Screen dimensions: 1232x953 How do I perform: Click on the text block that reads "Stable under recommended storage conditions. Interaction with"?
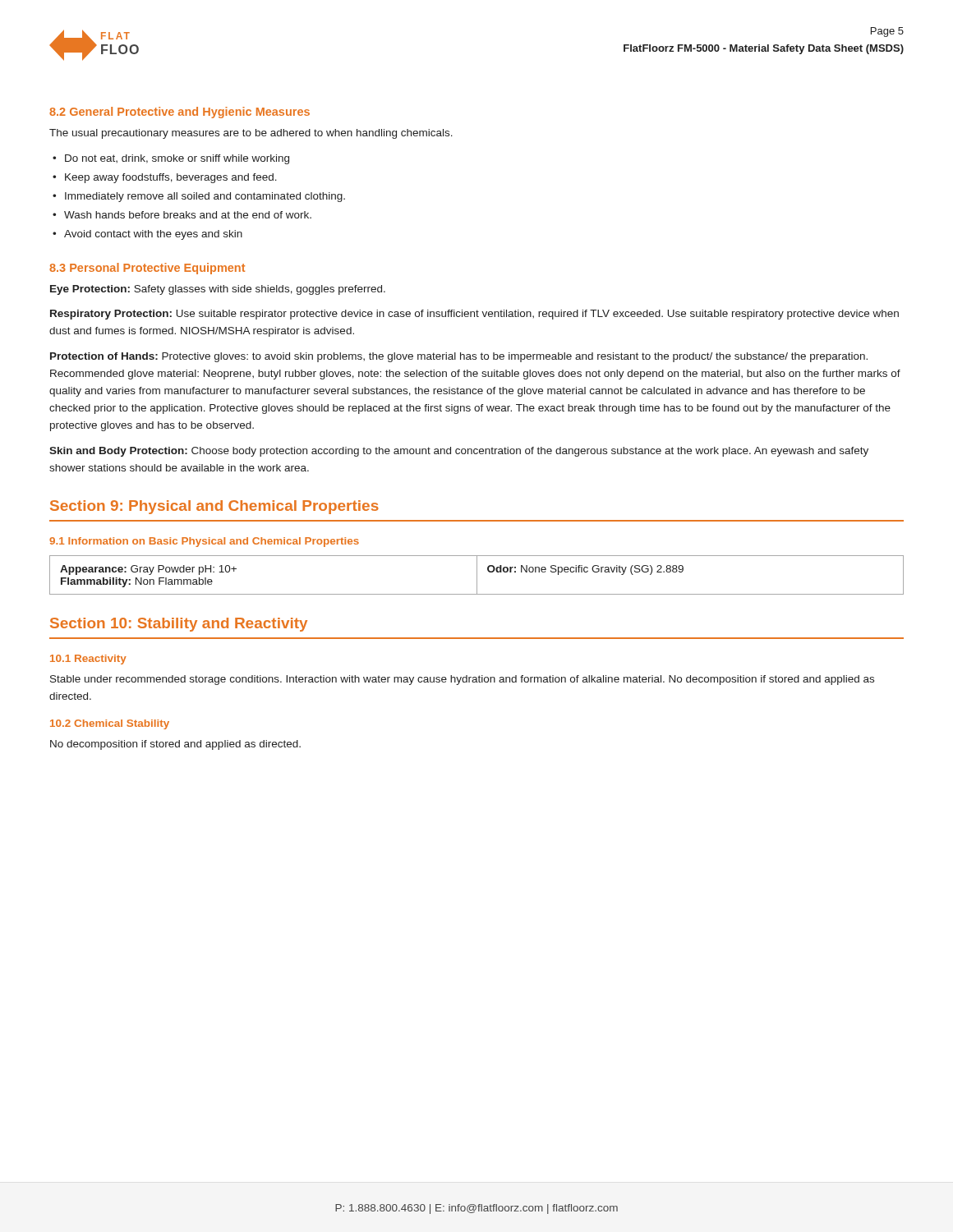tap(462, 687)
